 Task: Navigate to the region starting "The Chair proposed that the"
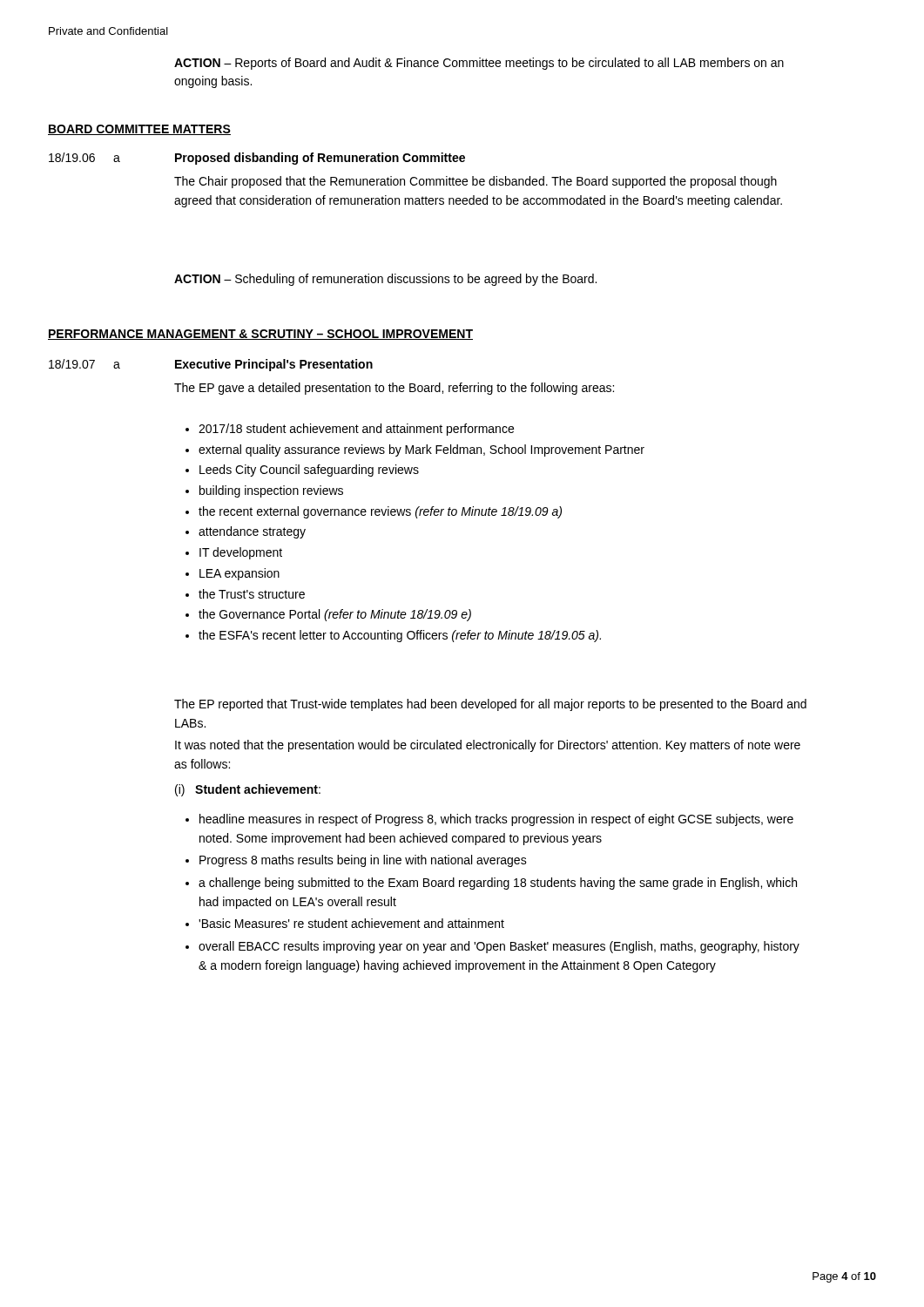[x=479, y=191]
